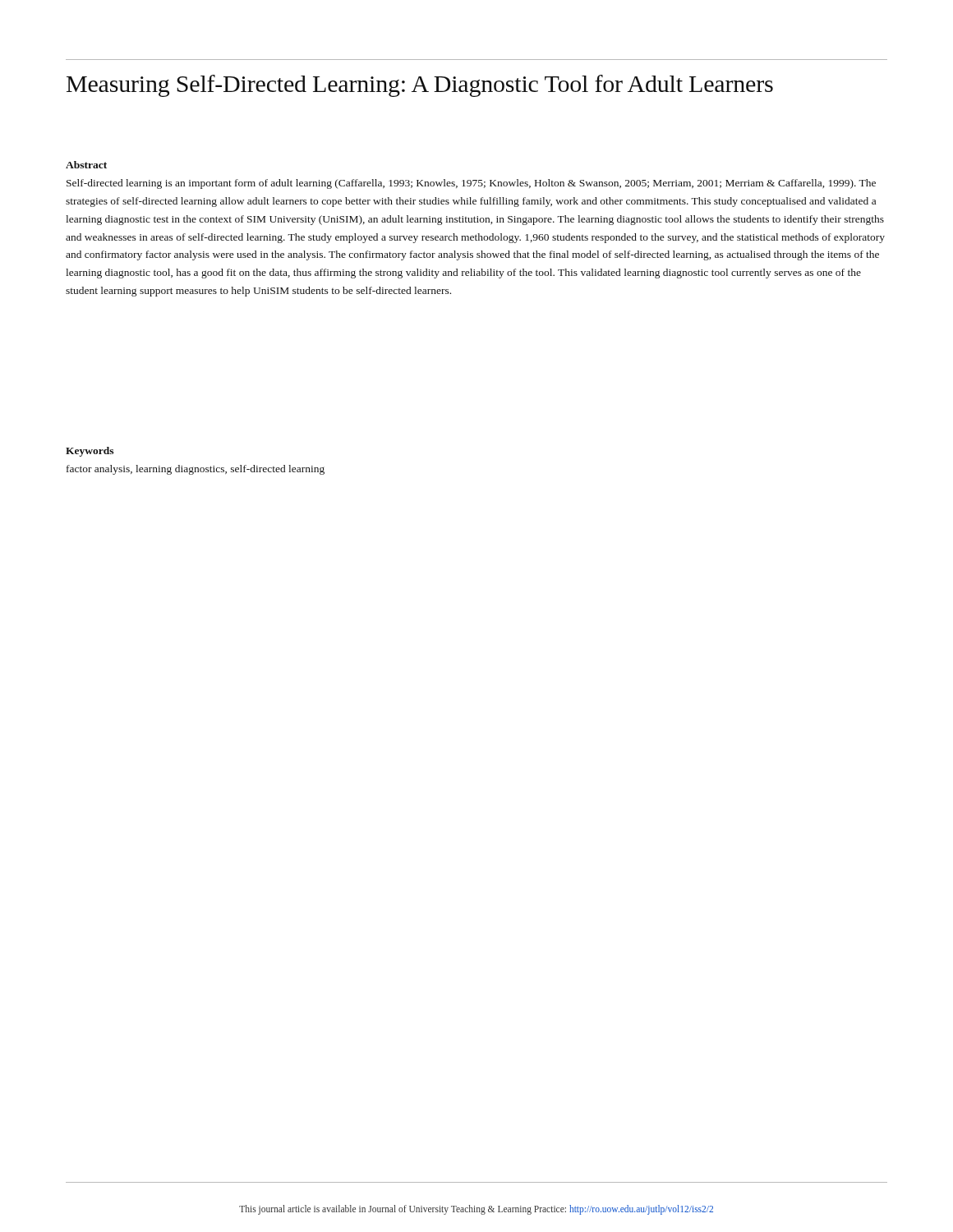The height and width of the screenshot is (1232, 953).
Task: Select the text block starting "factor analysis, learning diagnostics, self-directed"
Action: pos(195,469)
